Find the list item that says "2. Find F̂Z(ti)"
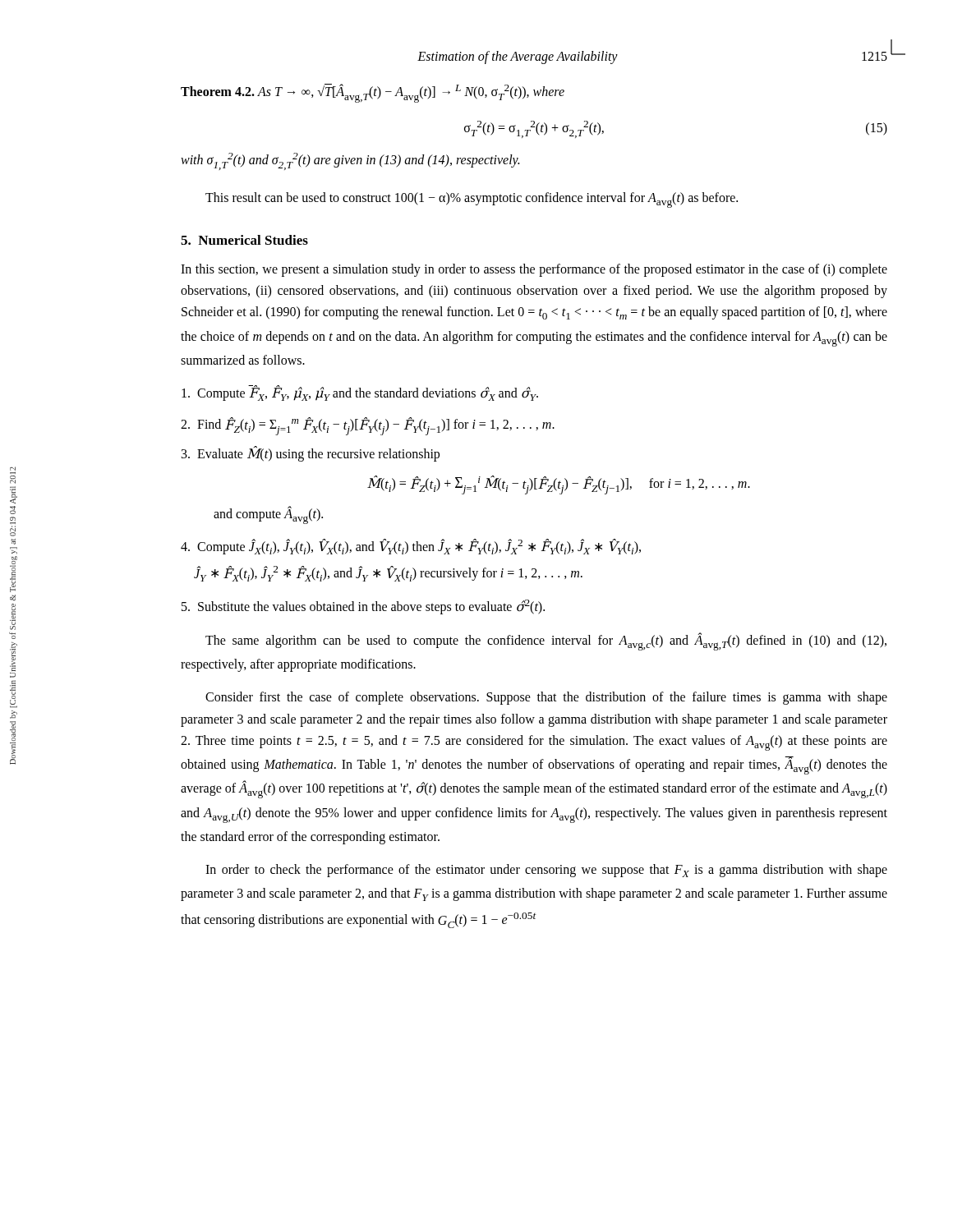This screenshot has height=1232, width=953. (x=368, y=425)
